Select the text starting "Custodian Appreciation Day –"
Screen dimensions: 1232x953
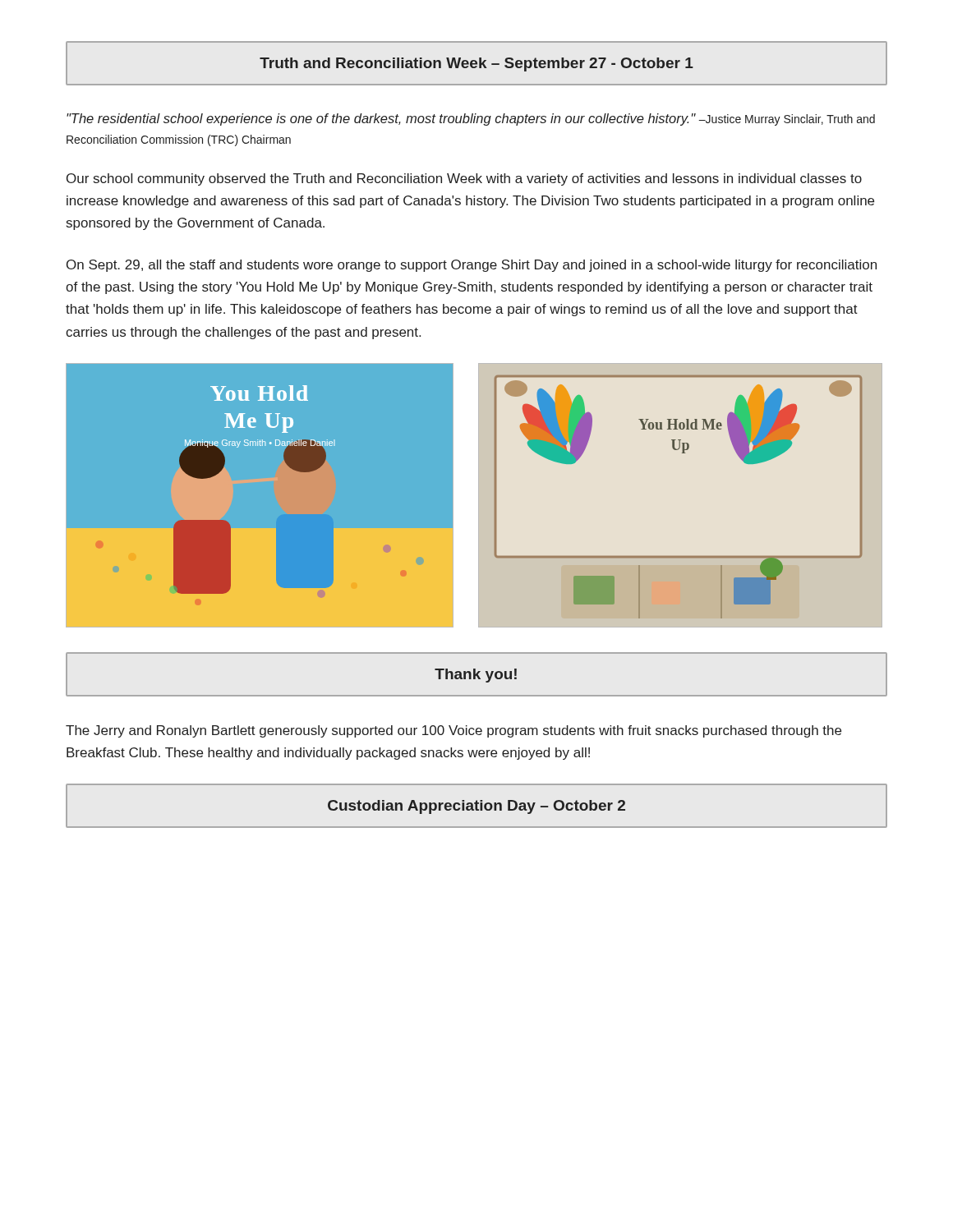pos(476,805)
